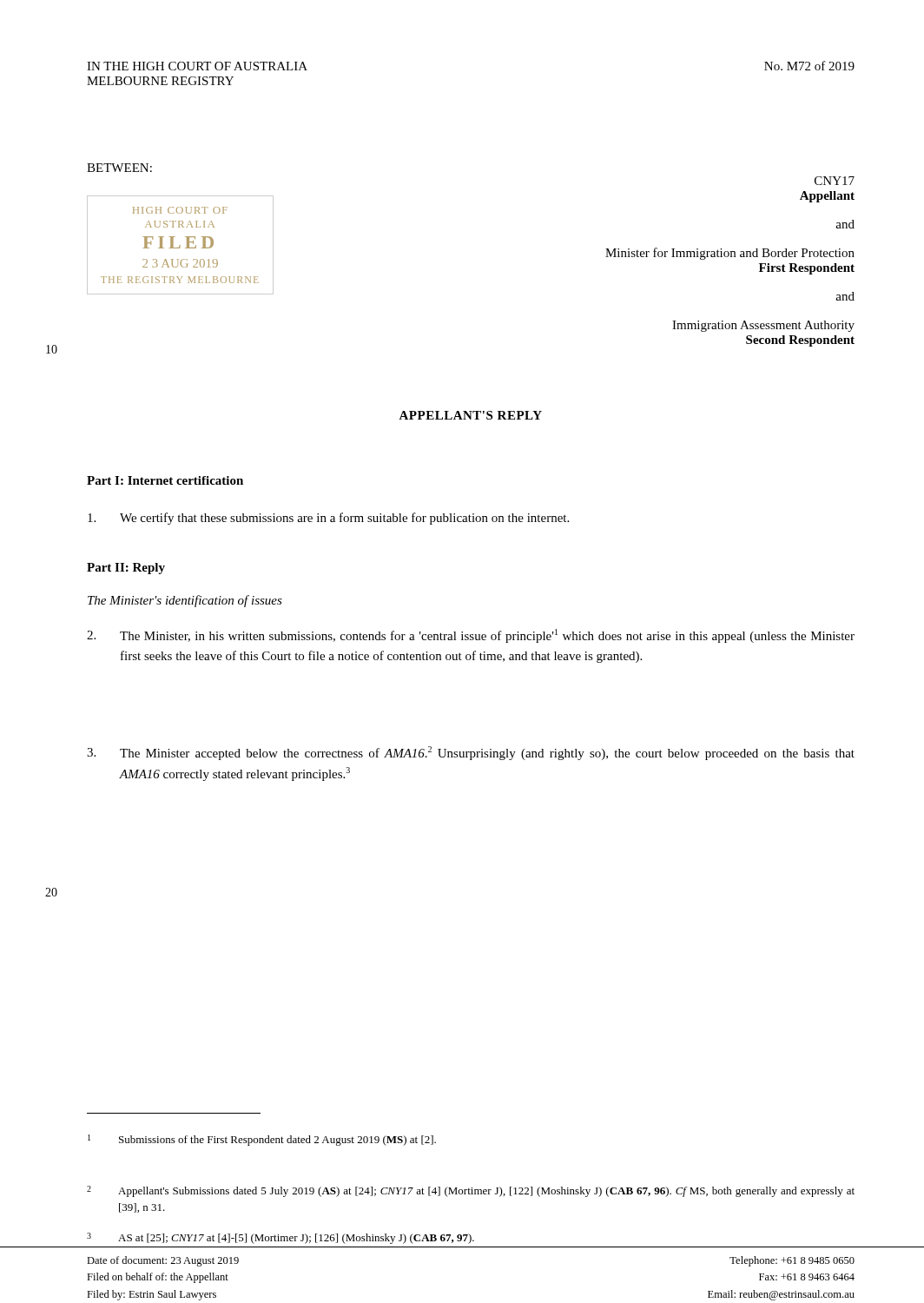Point to the text block starting "We certify that these submissions are in"
Screen dimensions: 1303x924
(471, 518)
